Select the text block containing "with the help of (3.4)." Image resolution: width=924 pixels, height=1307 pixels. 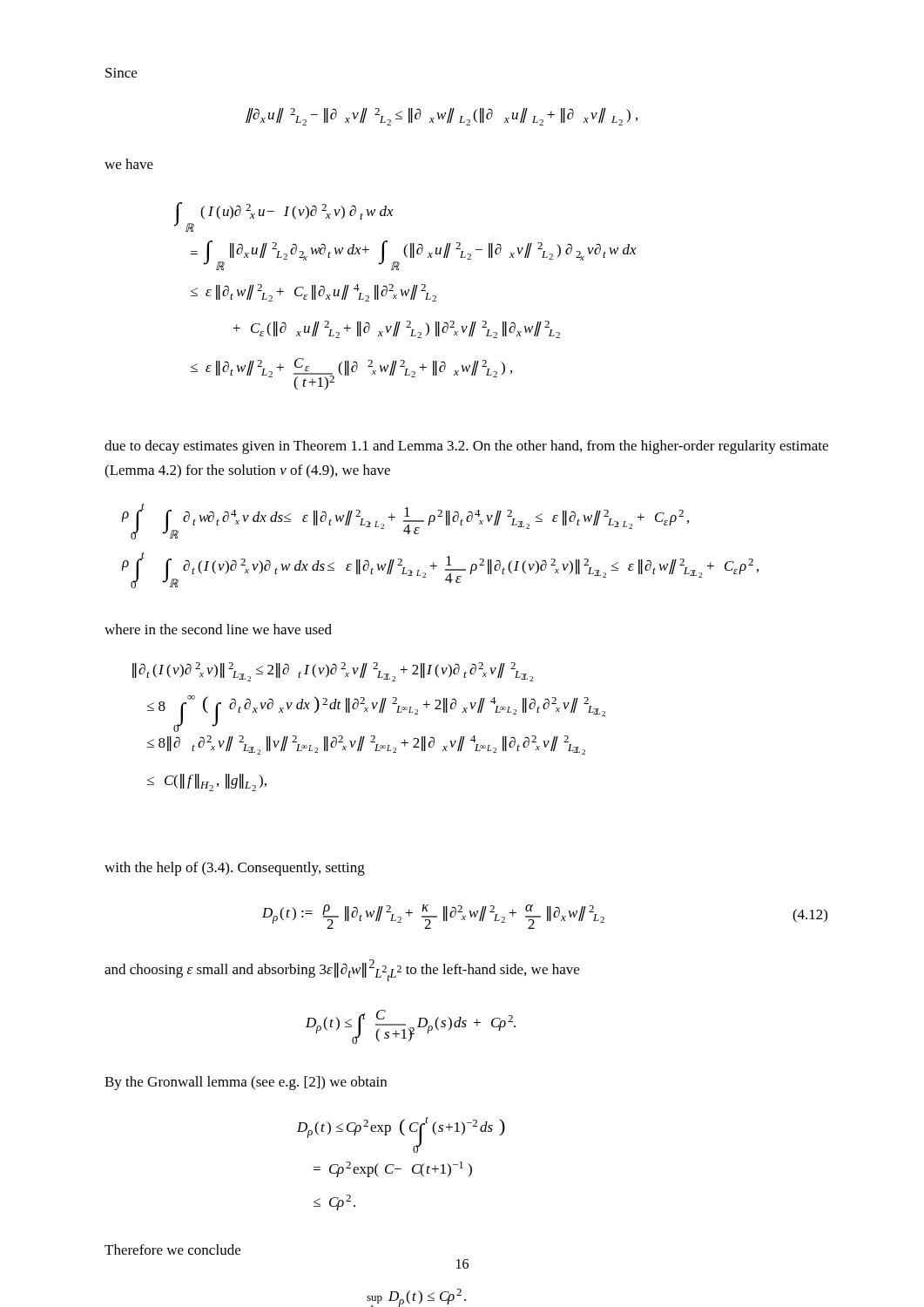click(235, 867)
